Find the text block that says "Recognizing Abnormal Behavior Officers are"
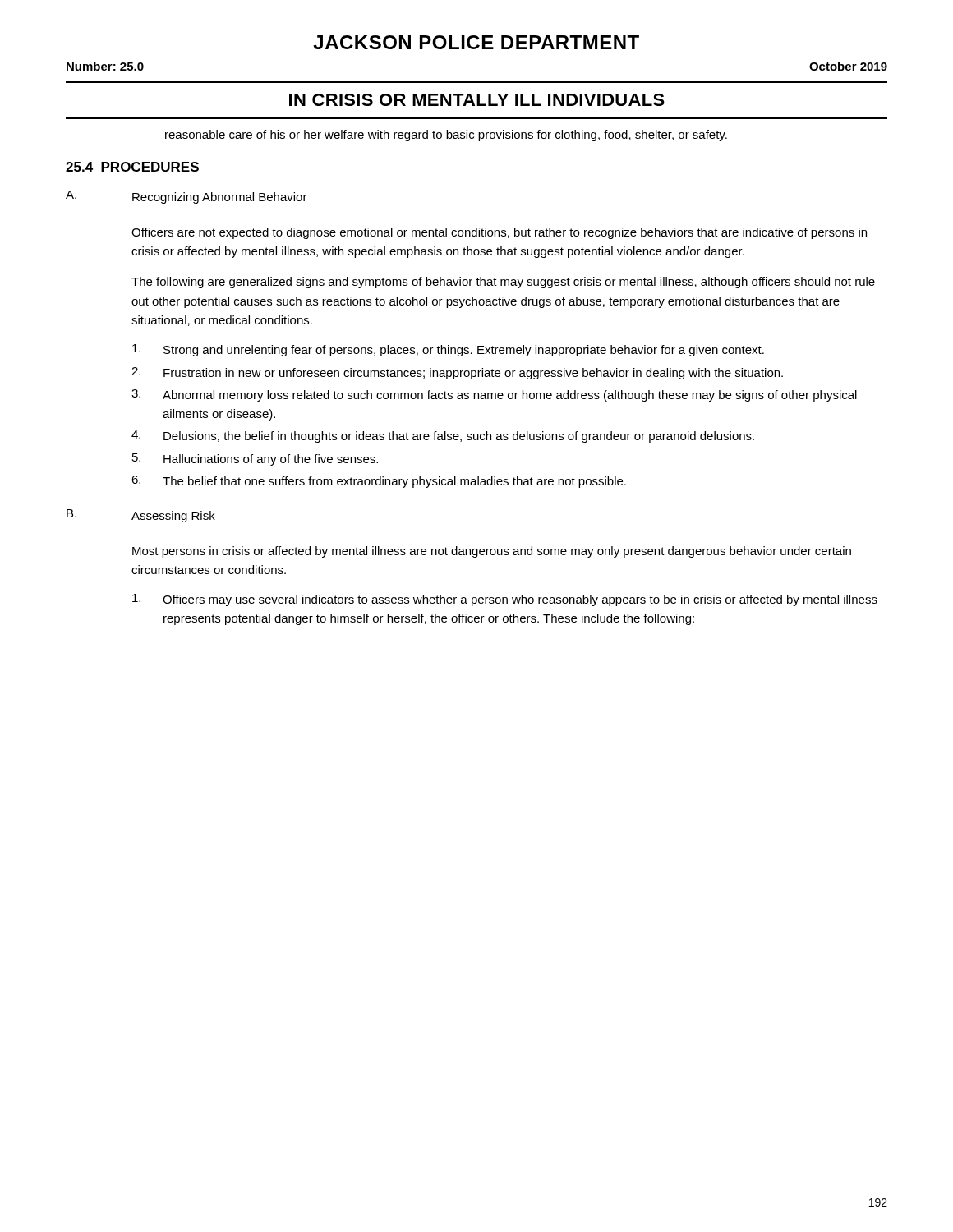This screenshot has height=1232, width=953. click(x=509, y=339)
